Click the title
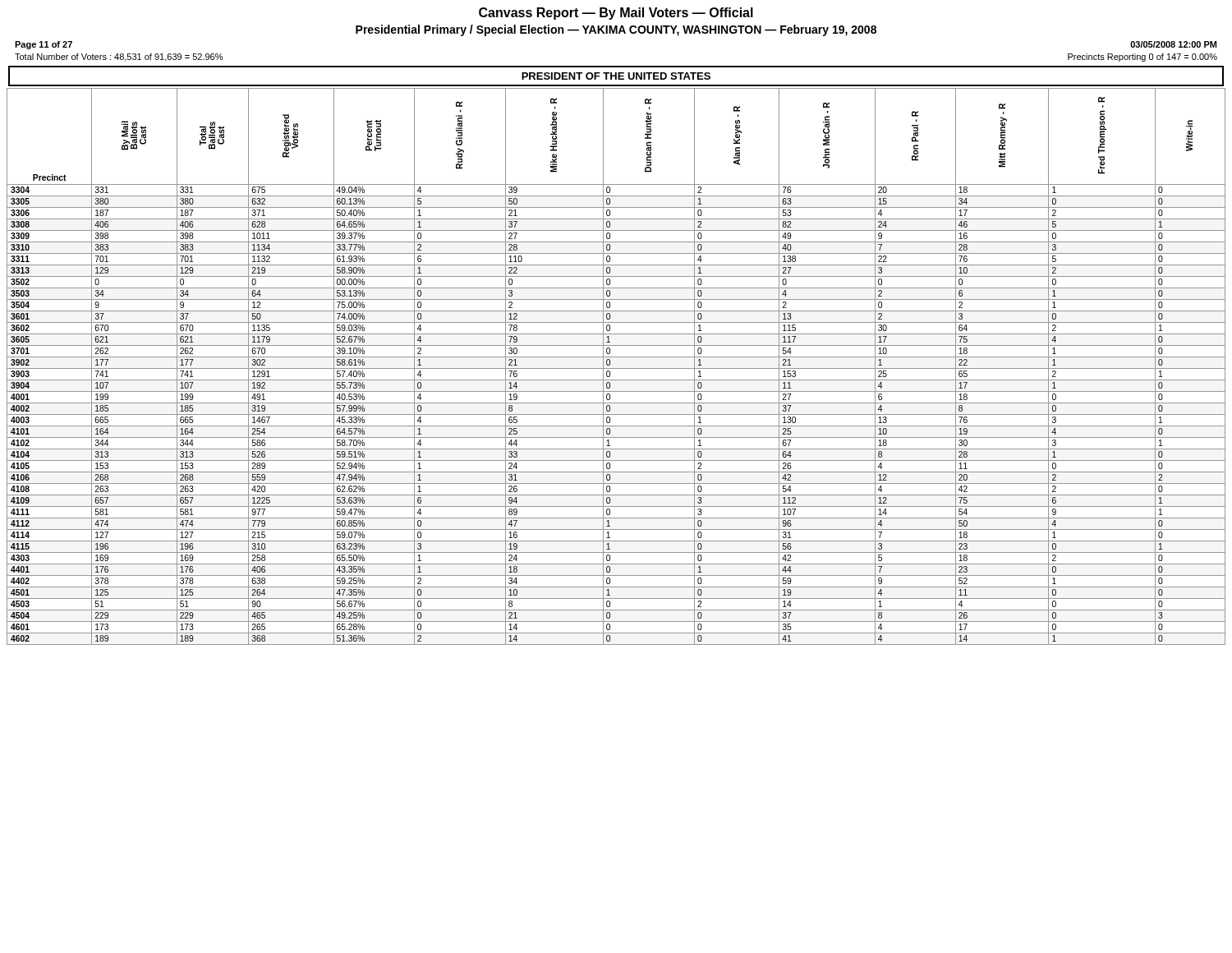The height and width of the screenshot is (953, 1232). (x=616, y=13)
